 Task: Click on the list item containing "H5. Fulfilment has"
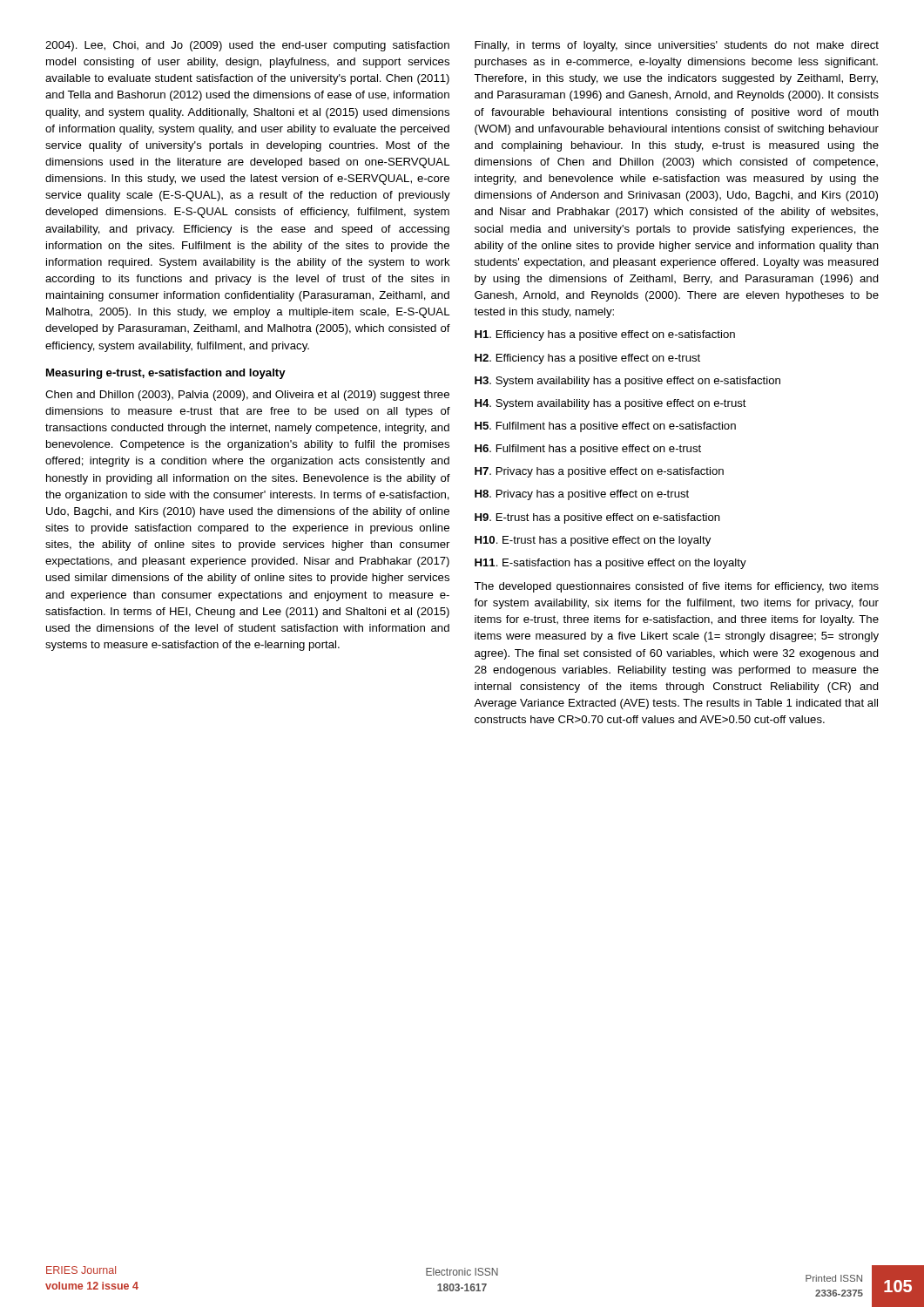click(676, 426)
